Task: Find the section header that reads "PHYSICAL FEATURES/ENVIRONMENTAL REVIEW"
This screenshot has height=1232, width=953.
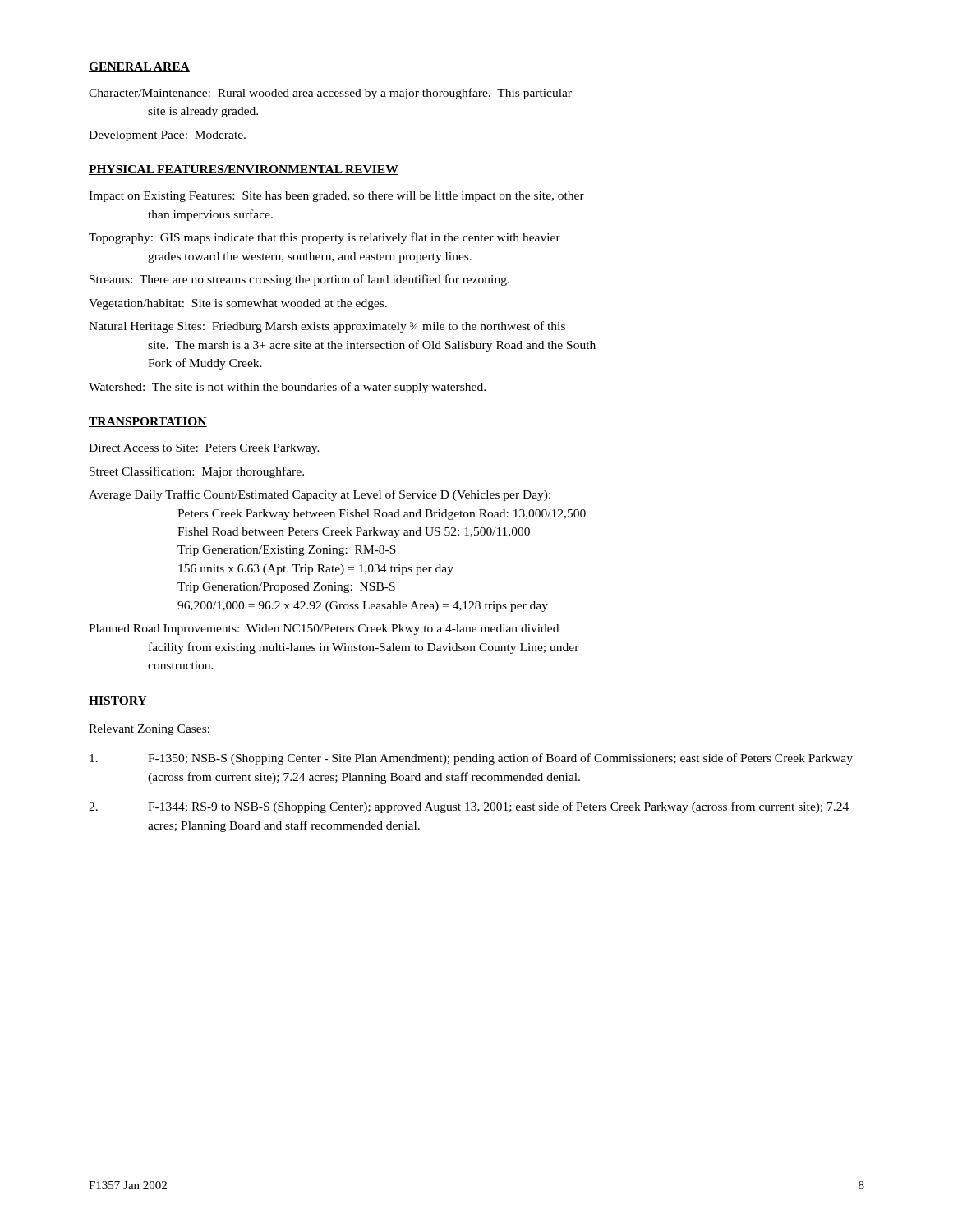Action: tap(243, 169)
